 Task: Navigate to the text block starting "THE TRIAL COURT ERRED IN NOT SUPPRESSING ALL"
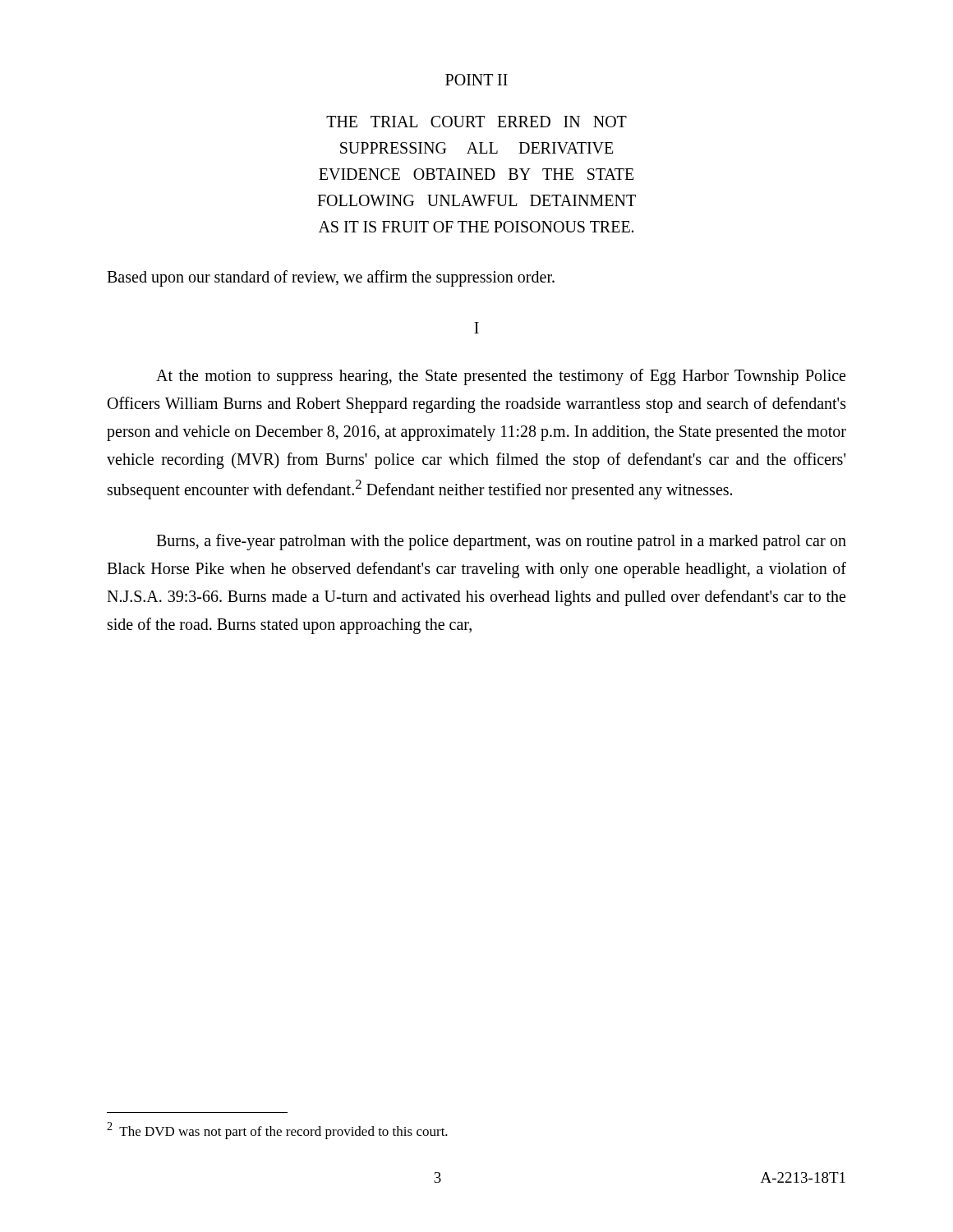pos(476,174)
